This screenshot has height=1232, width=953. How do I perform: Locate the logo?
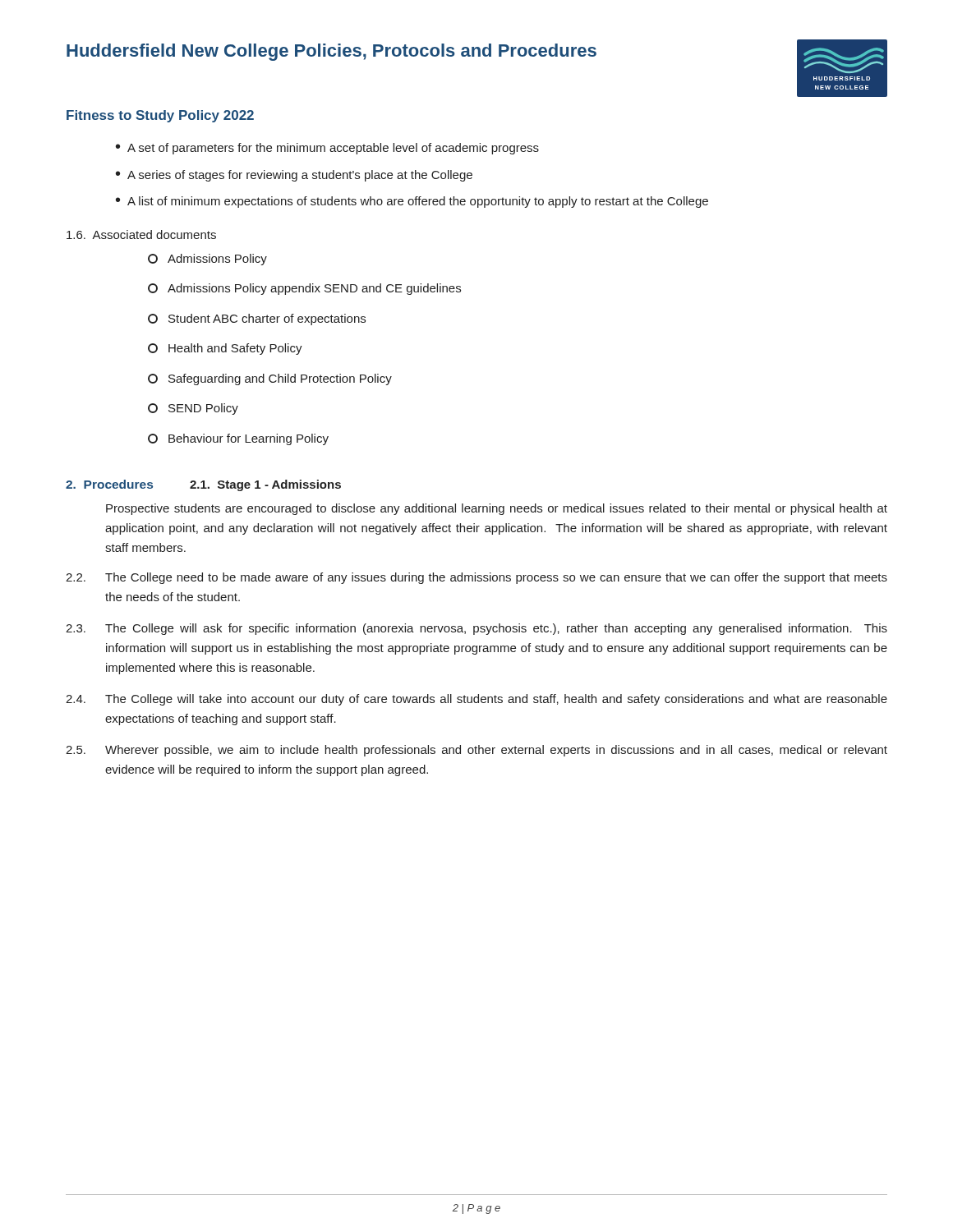point(842,69)
